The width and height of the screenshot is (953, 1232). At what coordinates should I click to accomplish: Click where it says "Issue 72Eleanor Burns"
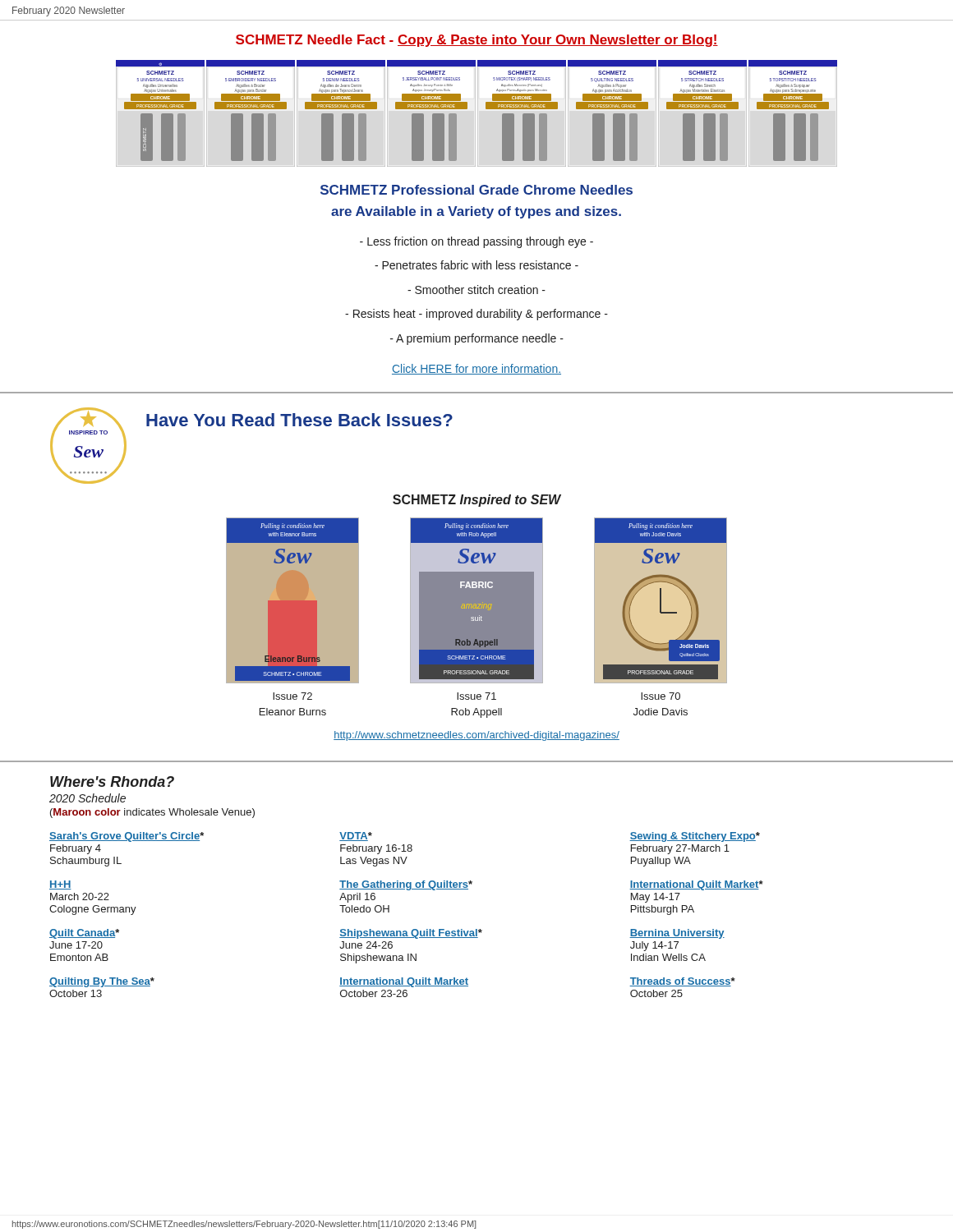point(292,704)
